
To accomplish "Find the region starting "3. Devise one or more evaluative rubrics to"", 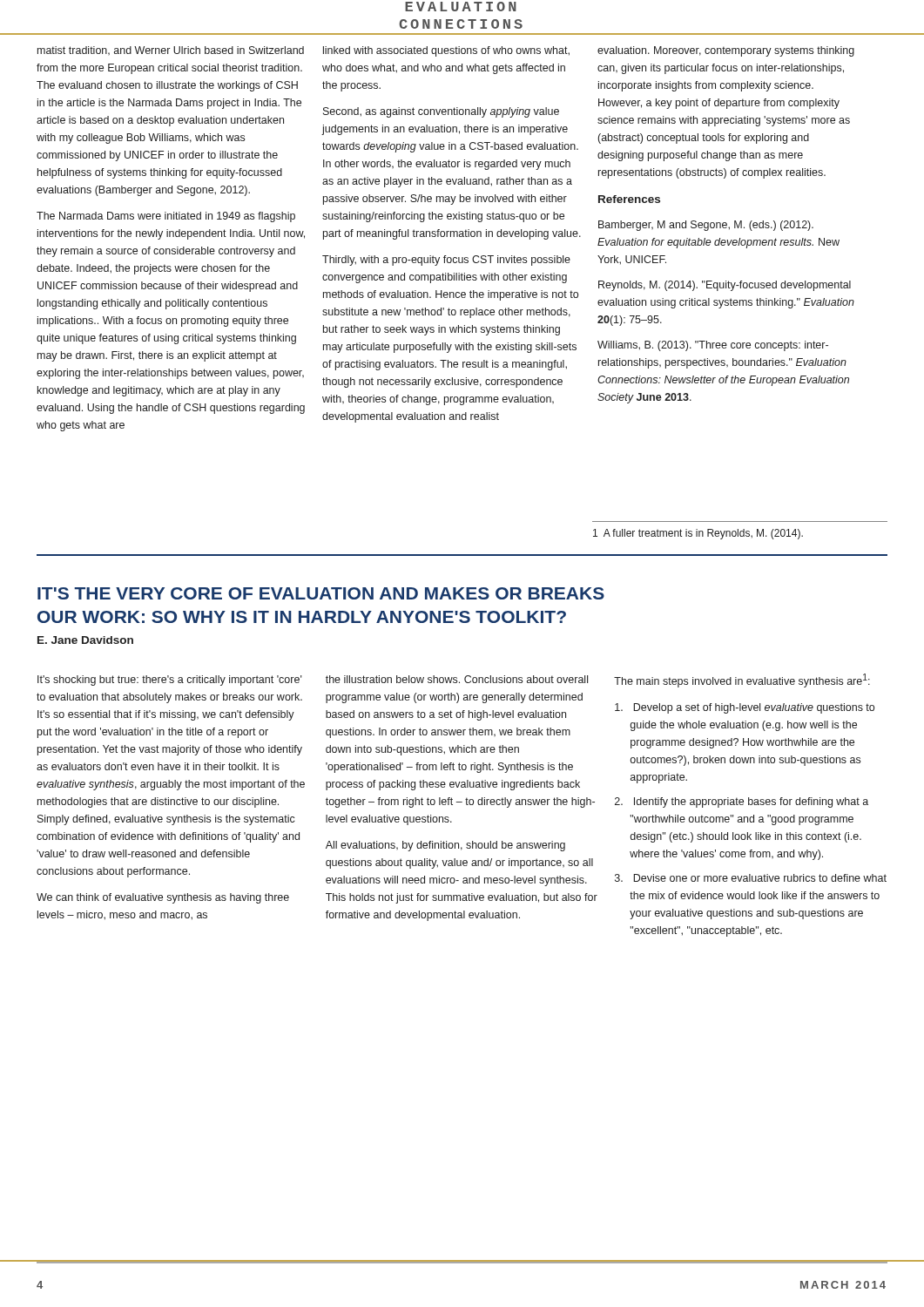I will tap(751, 905).
